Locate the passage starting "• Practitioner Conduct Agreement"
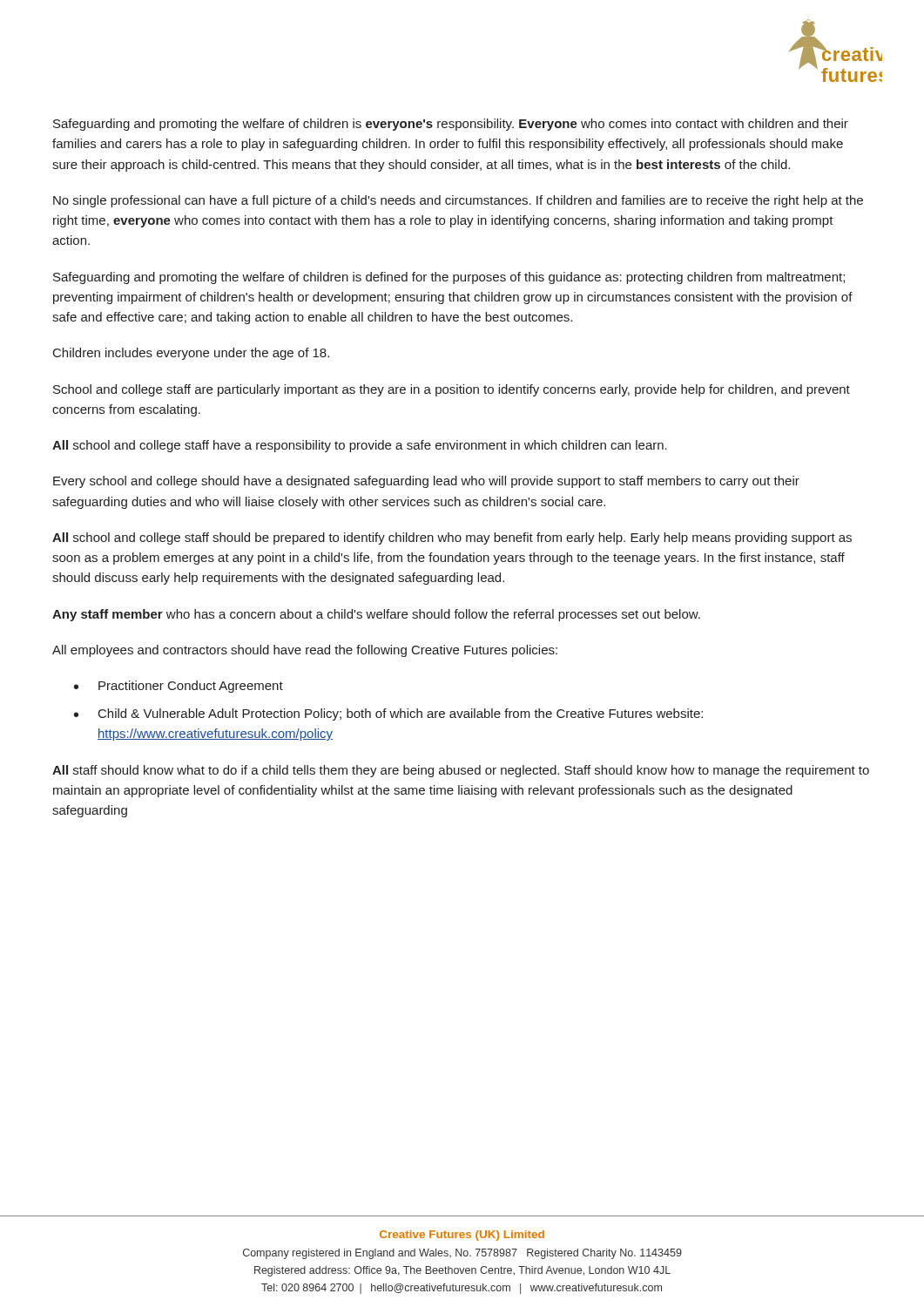The image size is (924, 1307). point(179,687)
